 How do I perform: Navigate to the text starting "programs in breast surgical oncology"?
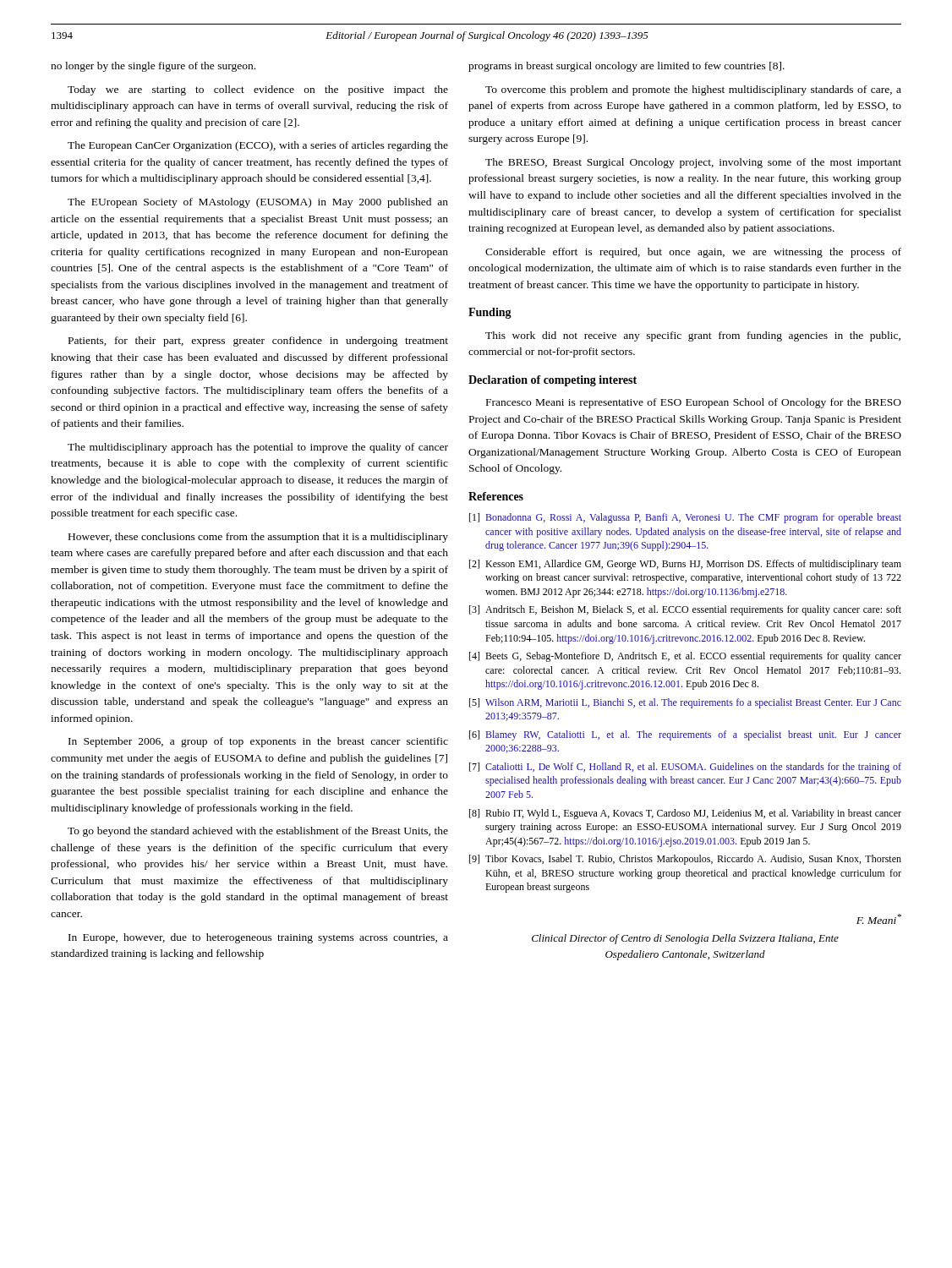point(685,175)
